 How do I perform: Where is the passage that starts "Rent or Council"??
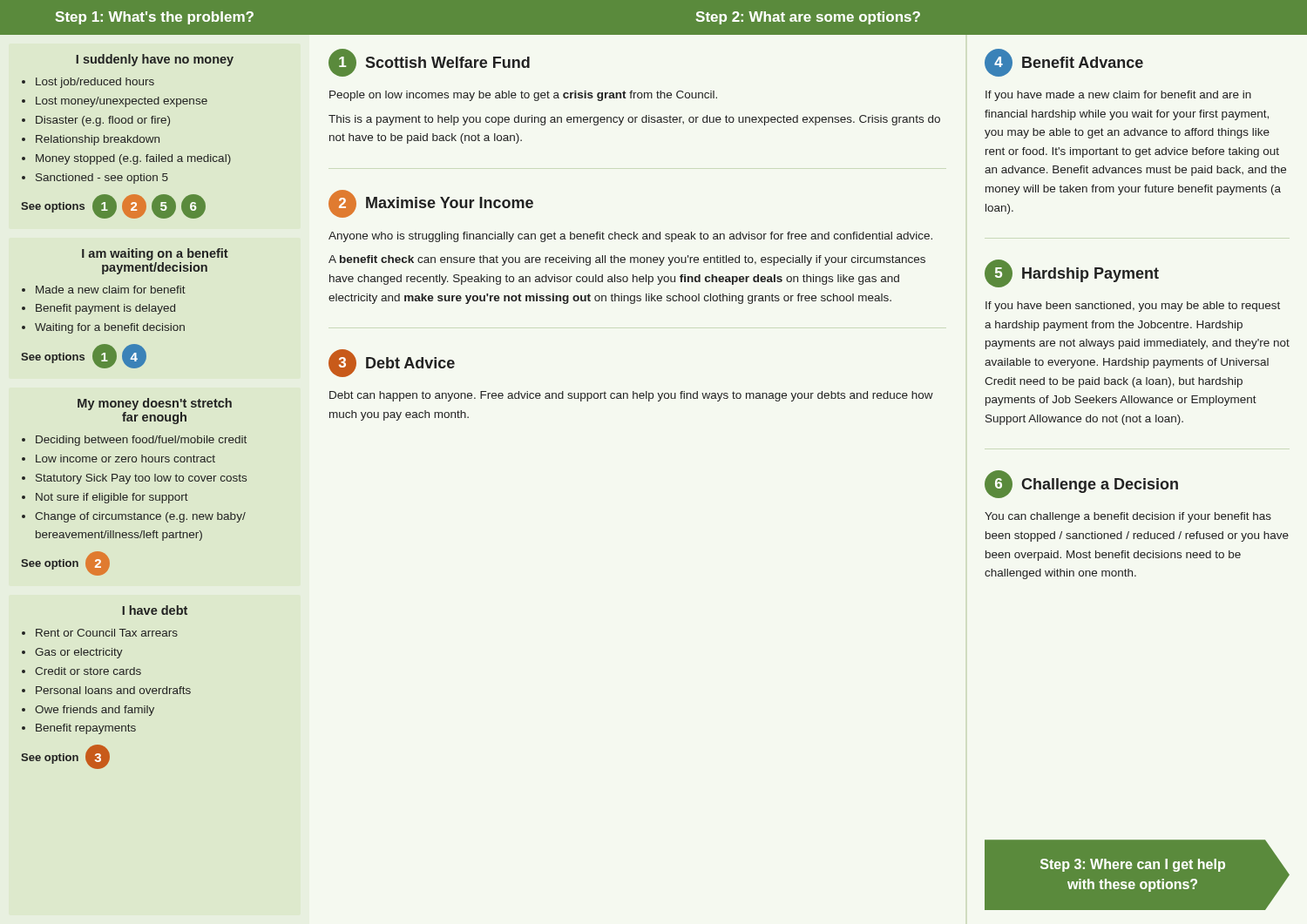coord(106,633)
